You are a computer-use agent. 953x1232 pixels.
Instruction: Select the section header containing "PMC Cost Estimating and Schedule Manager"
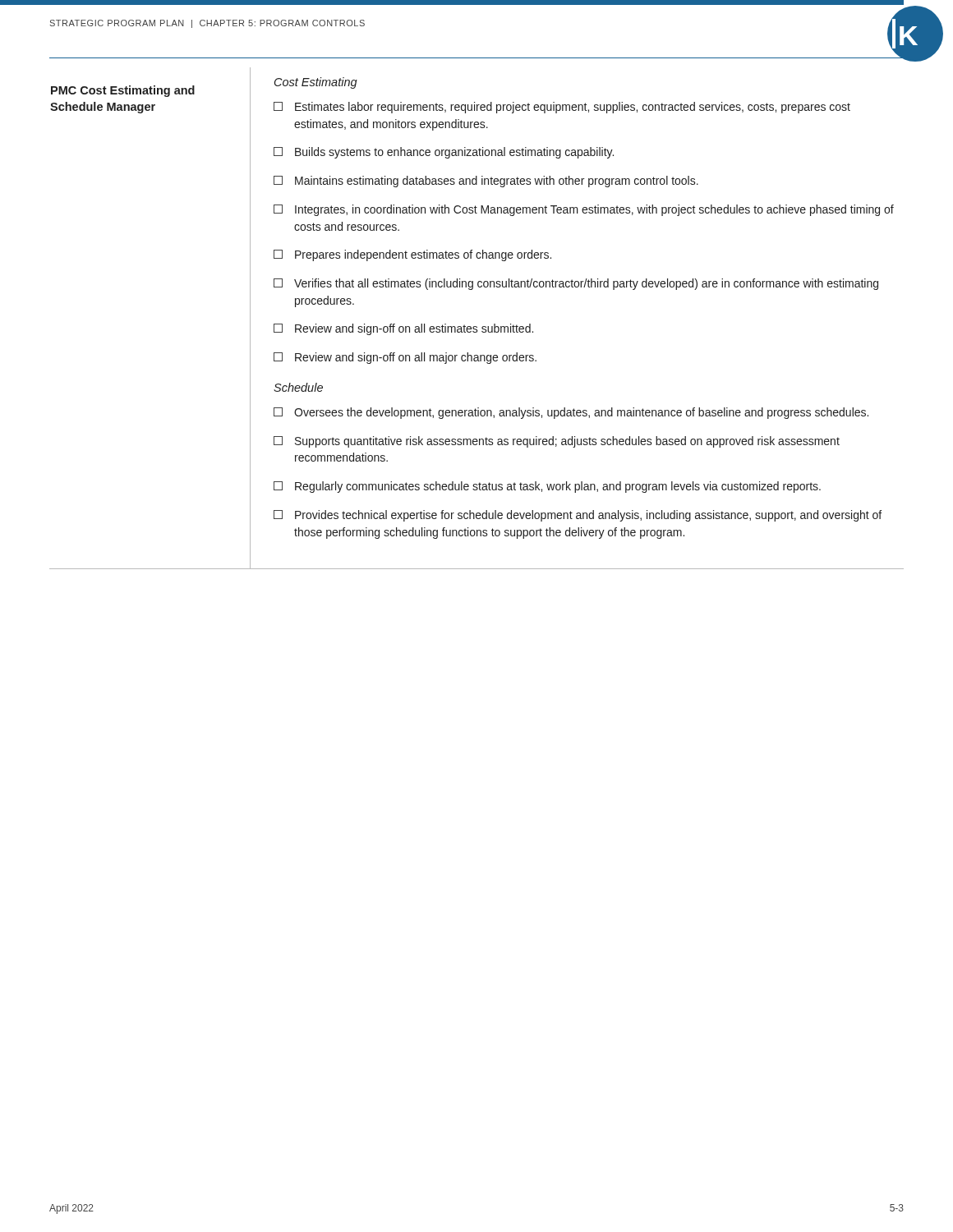(123, 99)
